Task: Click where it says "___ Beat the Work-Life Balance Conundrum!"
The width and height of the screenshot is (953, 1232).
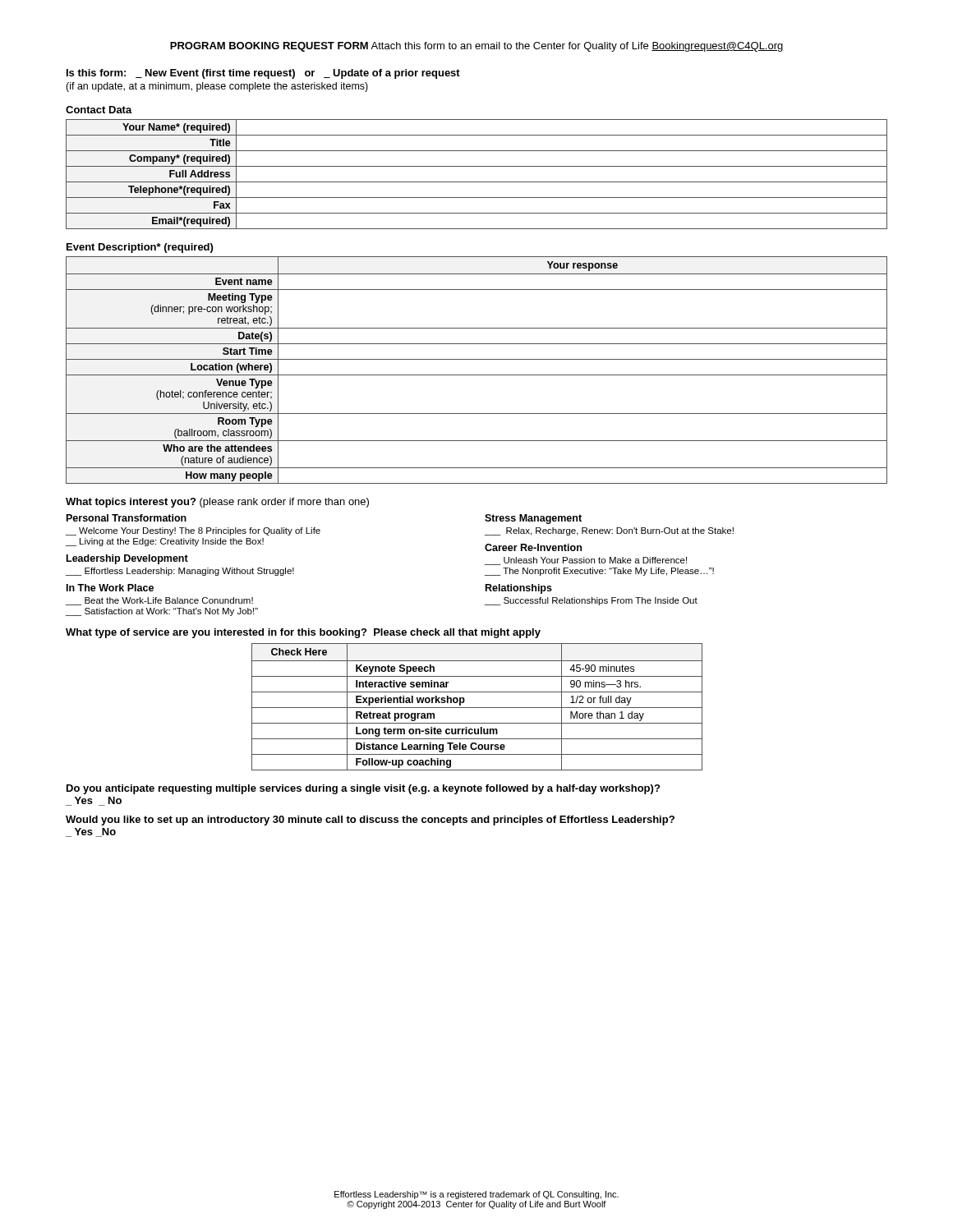Action: click(160, 600)
